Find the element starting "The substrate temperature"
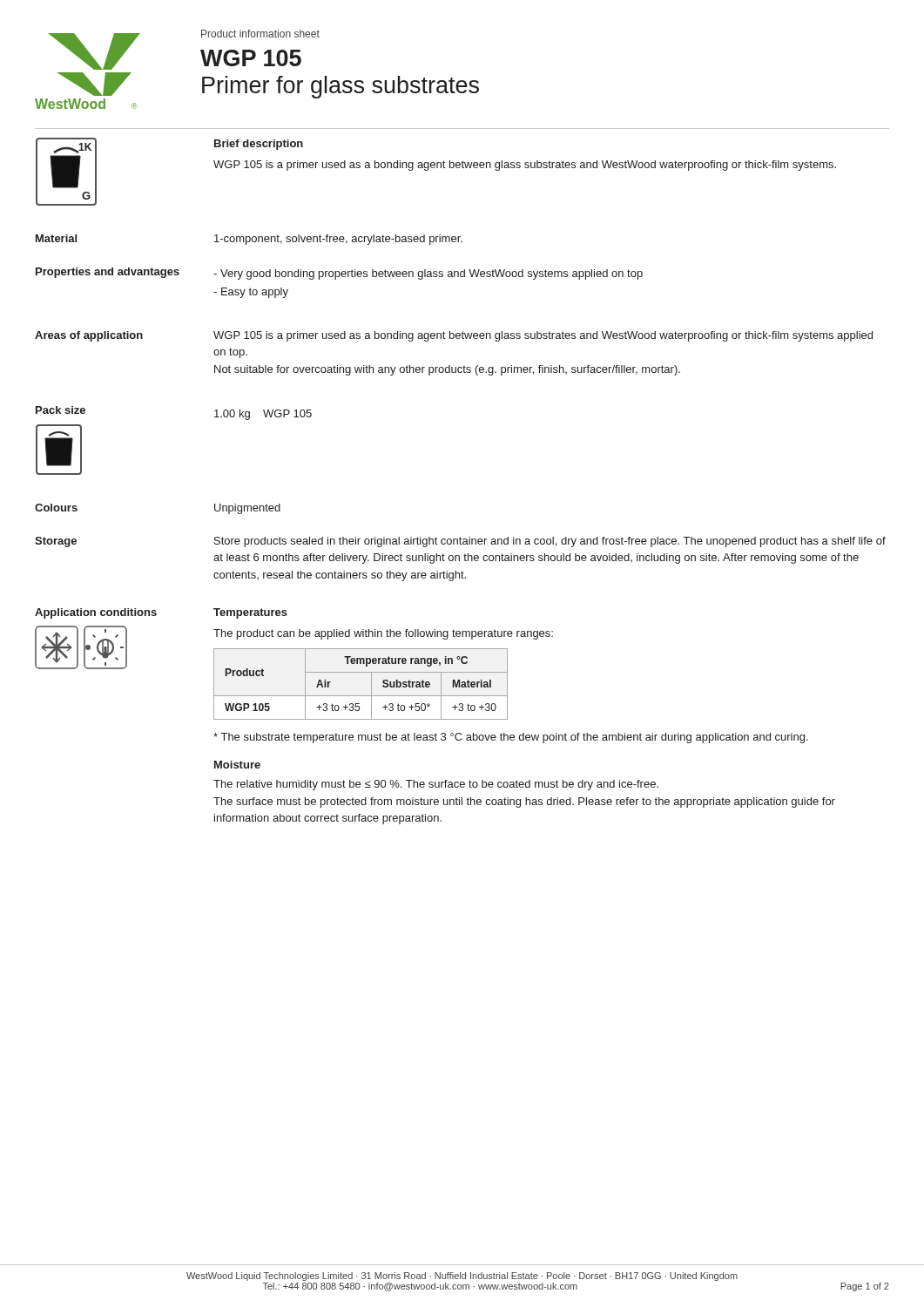Viewport: 924px width, 1307px height. click(511, 737)
